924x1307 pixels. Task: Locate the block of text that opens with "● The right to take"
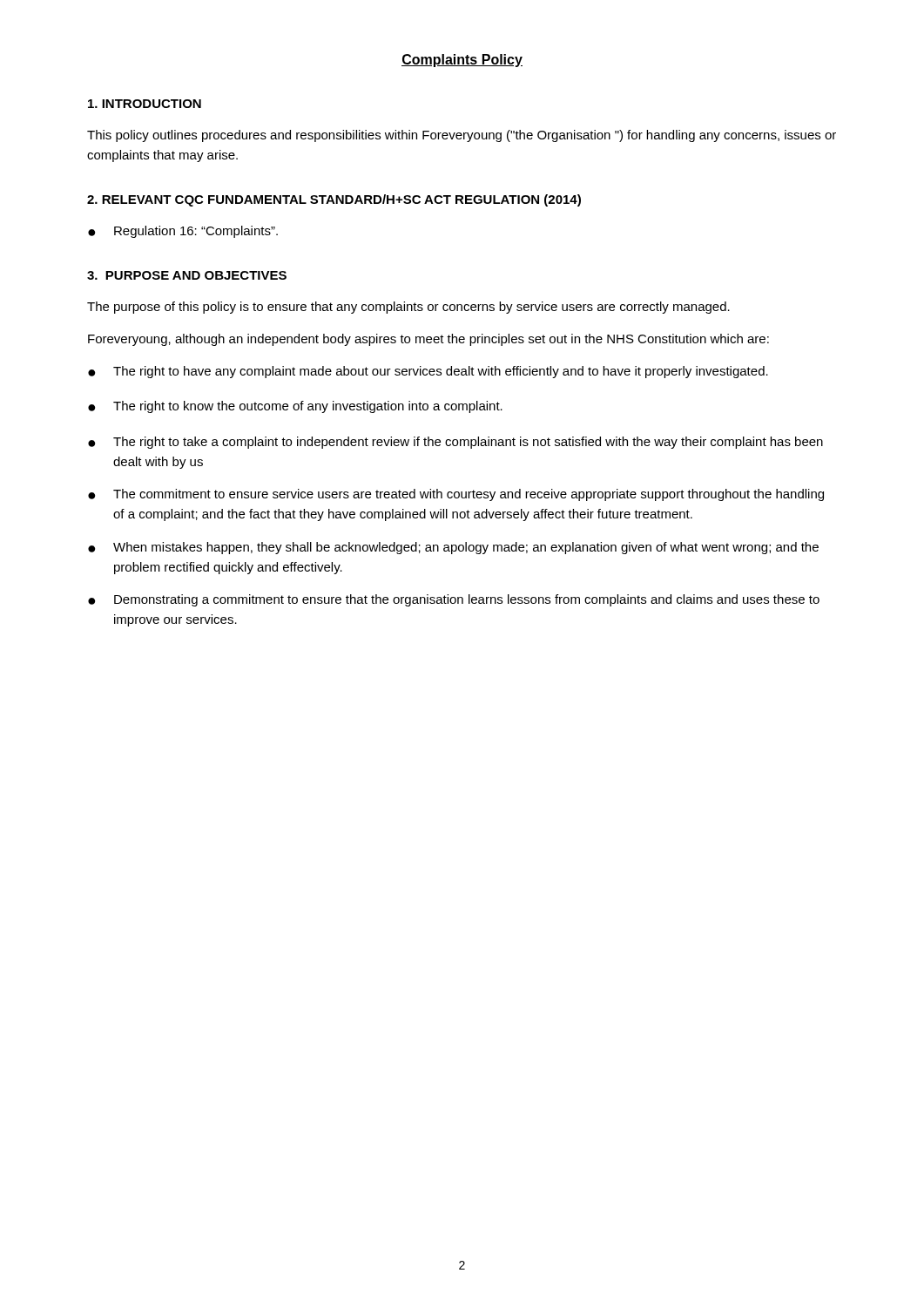pyautogui.click(x=462, y=451)
